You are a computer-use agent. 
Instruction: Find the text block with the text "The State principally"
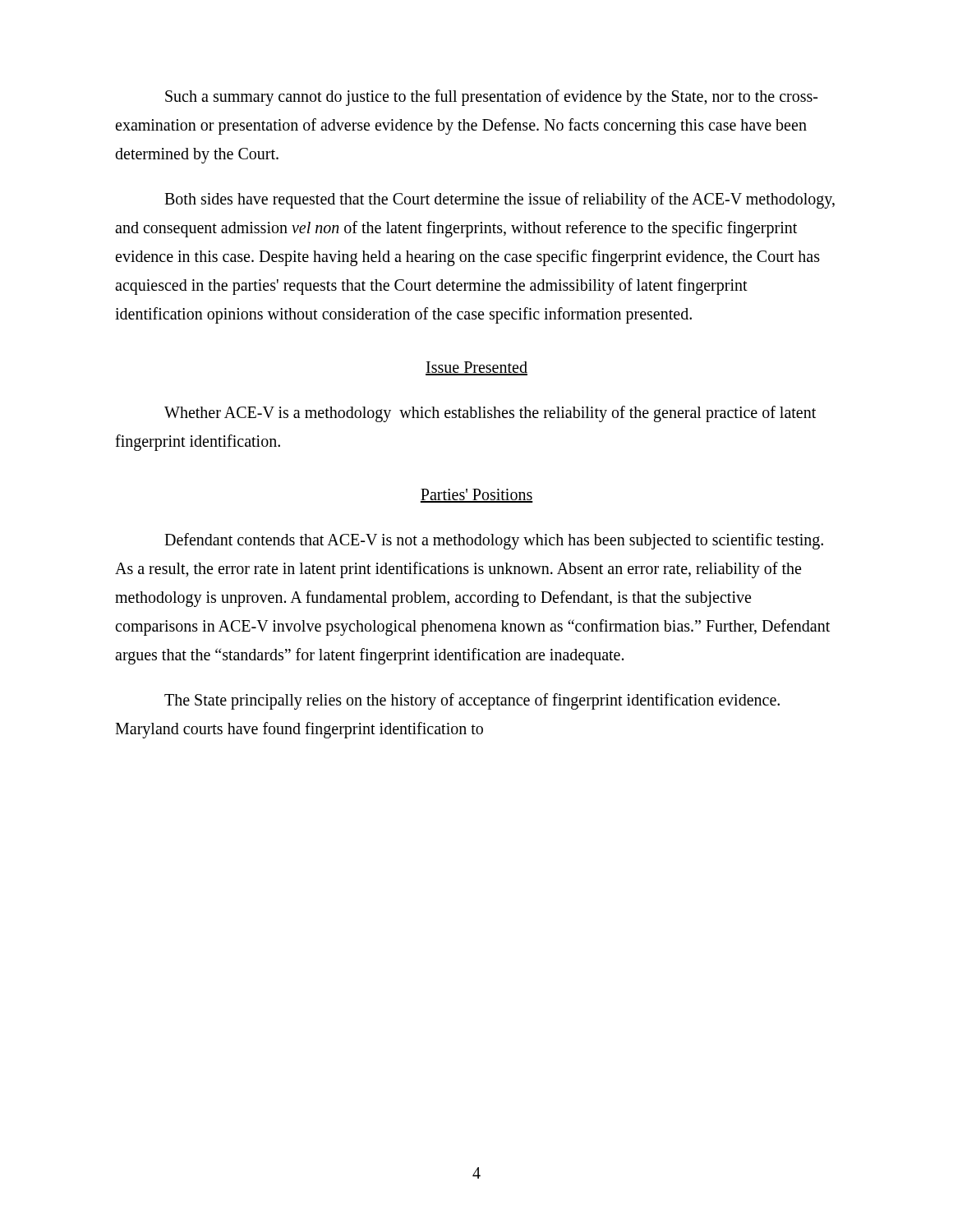[476, 715]
